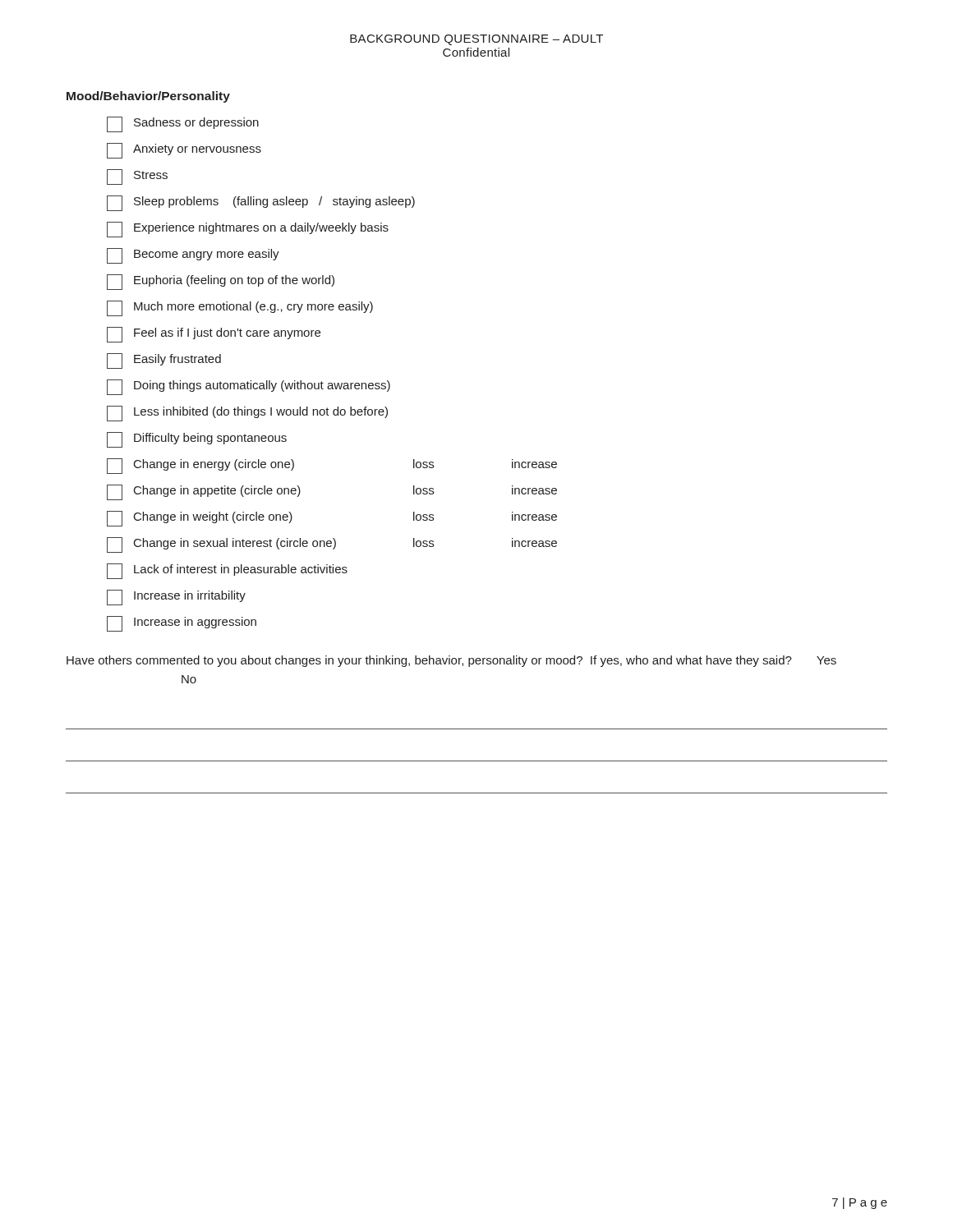The width and height of the screenshot is (953, 1232).
Task: Locate the list item containing "Become angry more easily"
Action: point(193,256)
